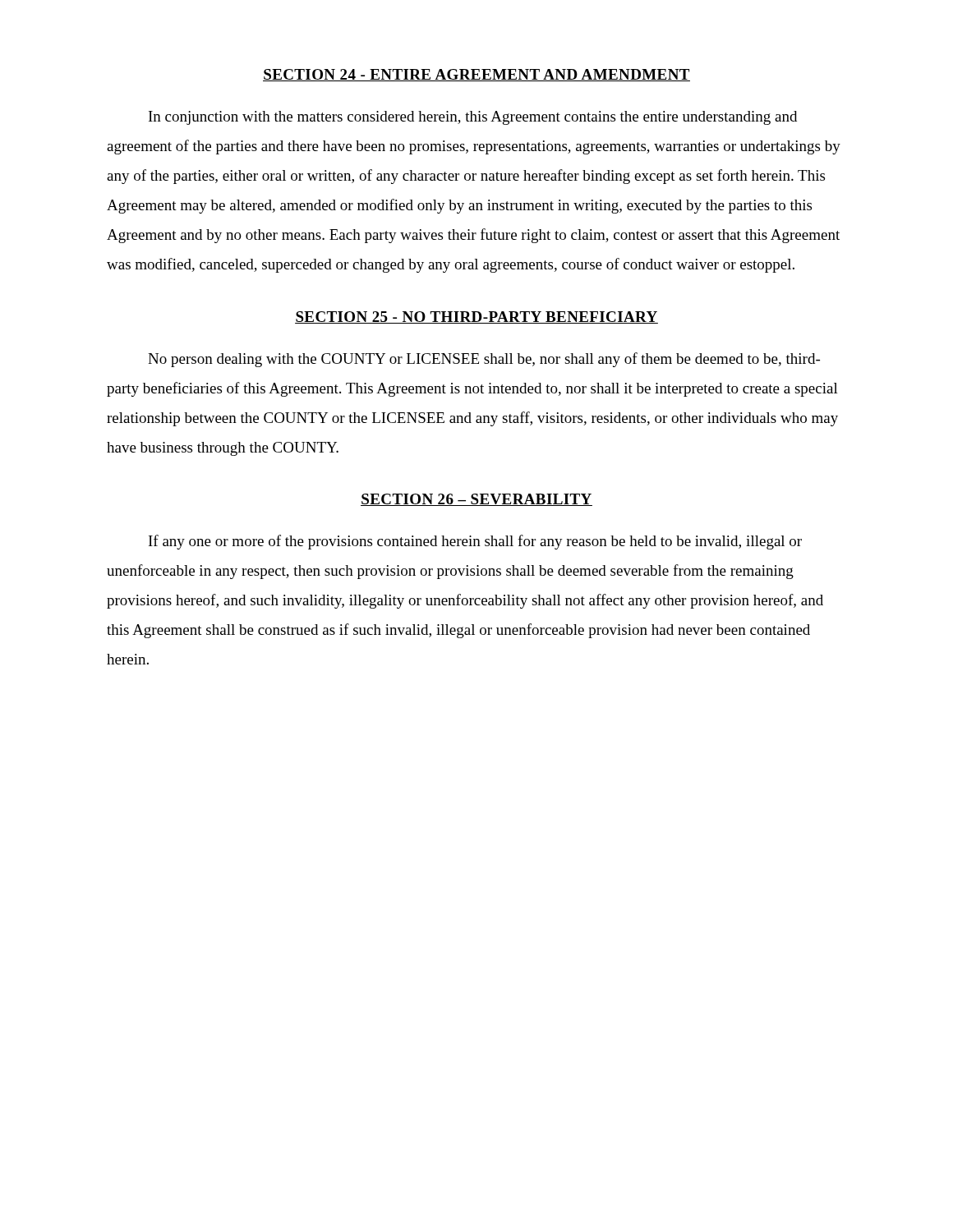Find the section header that says "SECTION 26 – SEVERABILITY"
Screen dimensions: 1232x953
[476, 499]
